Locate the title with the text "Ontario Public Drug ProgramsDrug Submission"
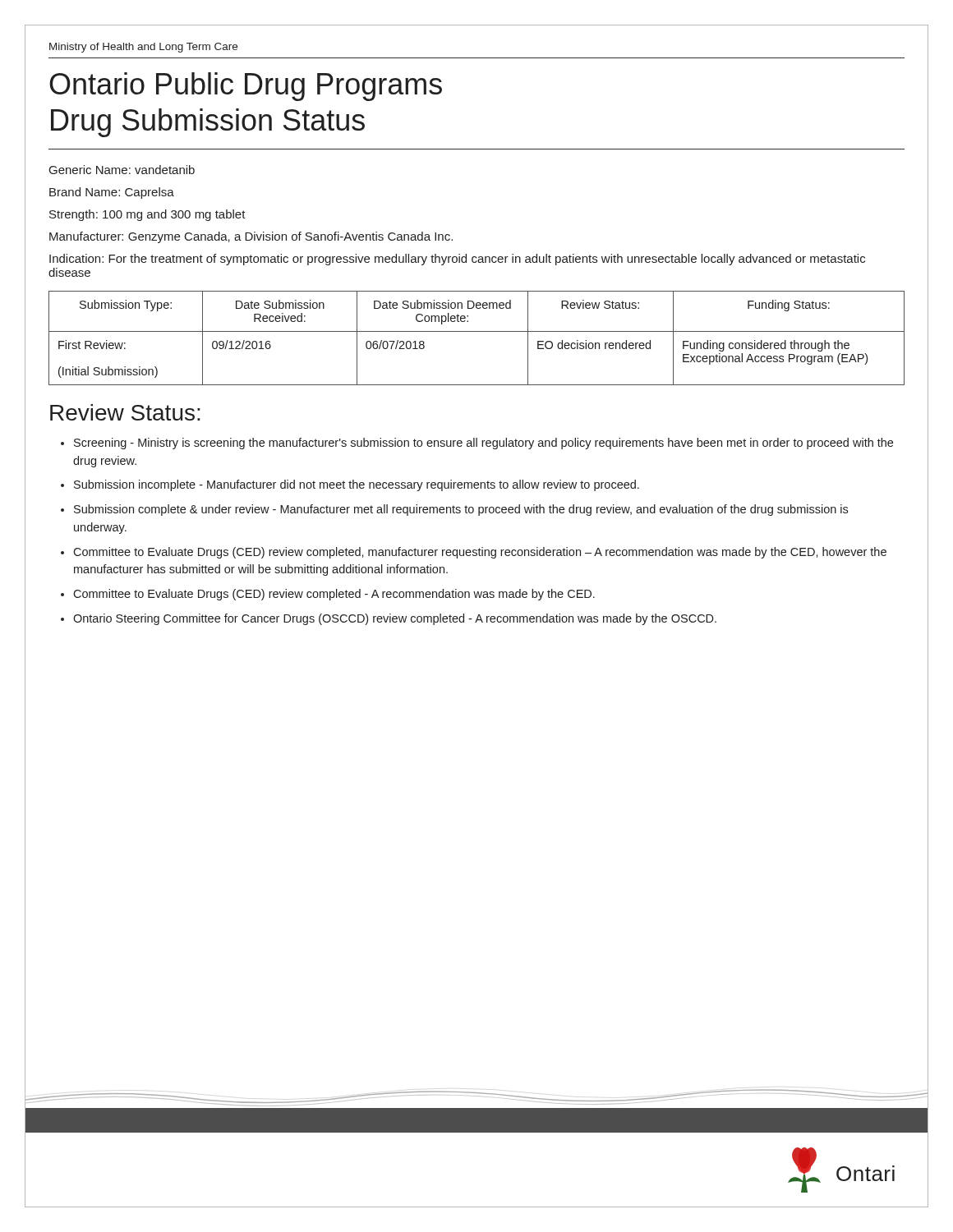The width and height of the screenshot is (953, 1232). pos(246,102)
